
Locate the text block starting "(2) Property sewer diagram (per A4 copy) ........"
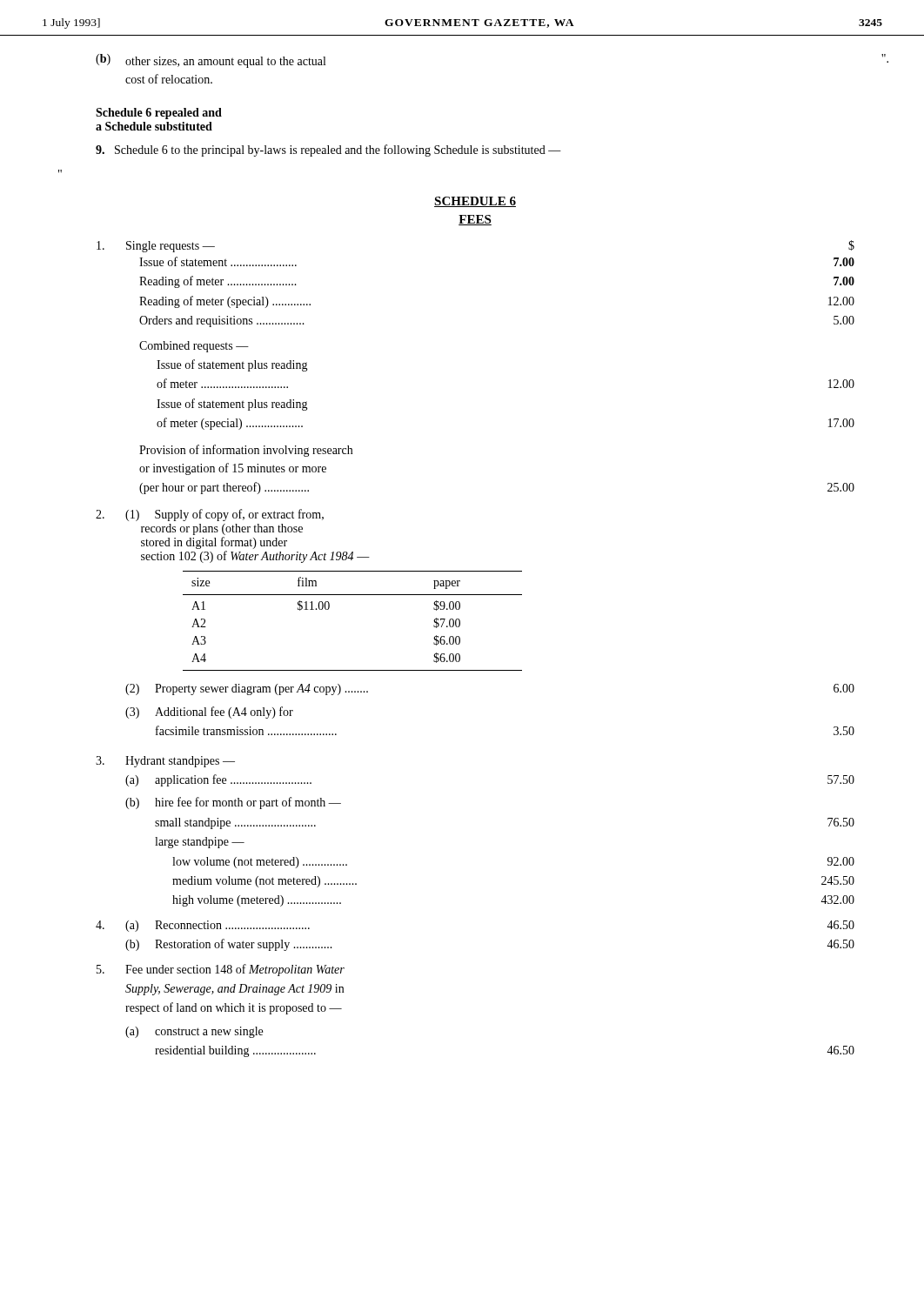[x=254, y=689]
